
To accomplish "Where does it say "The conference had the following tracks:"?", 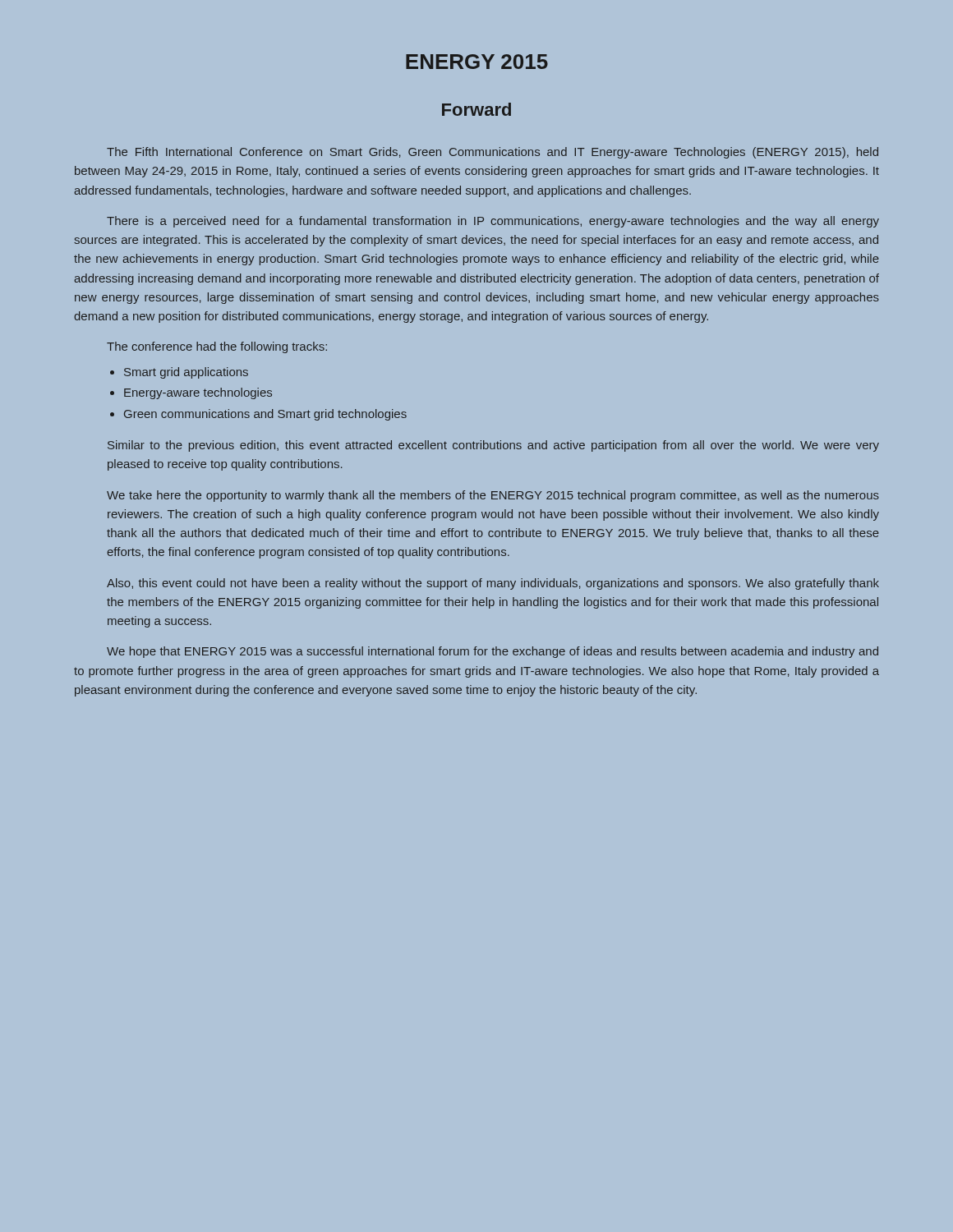I will point(217,346).
